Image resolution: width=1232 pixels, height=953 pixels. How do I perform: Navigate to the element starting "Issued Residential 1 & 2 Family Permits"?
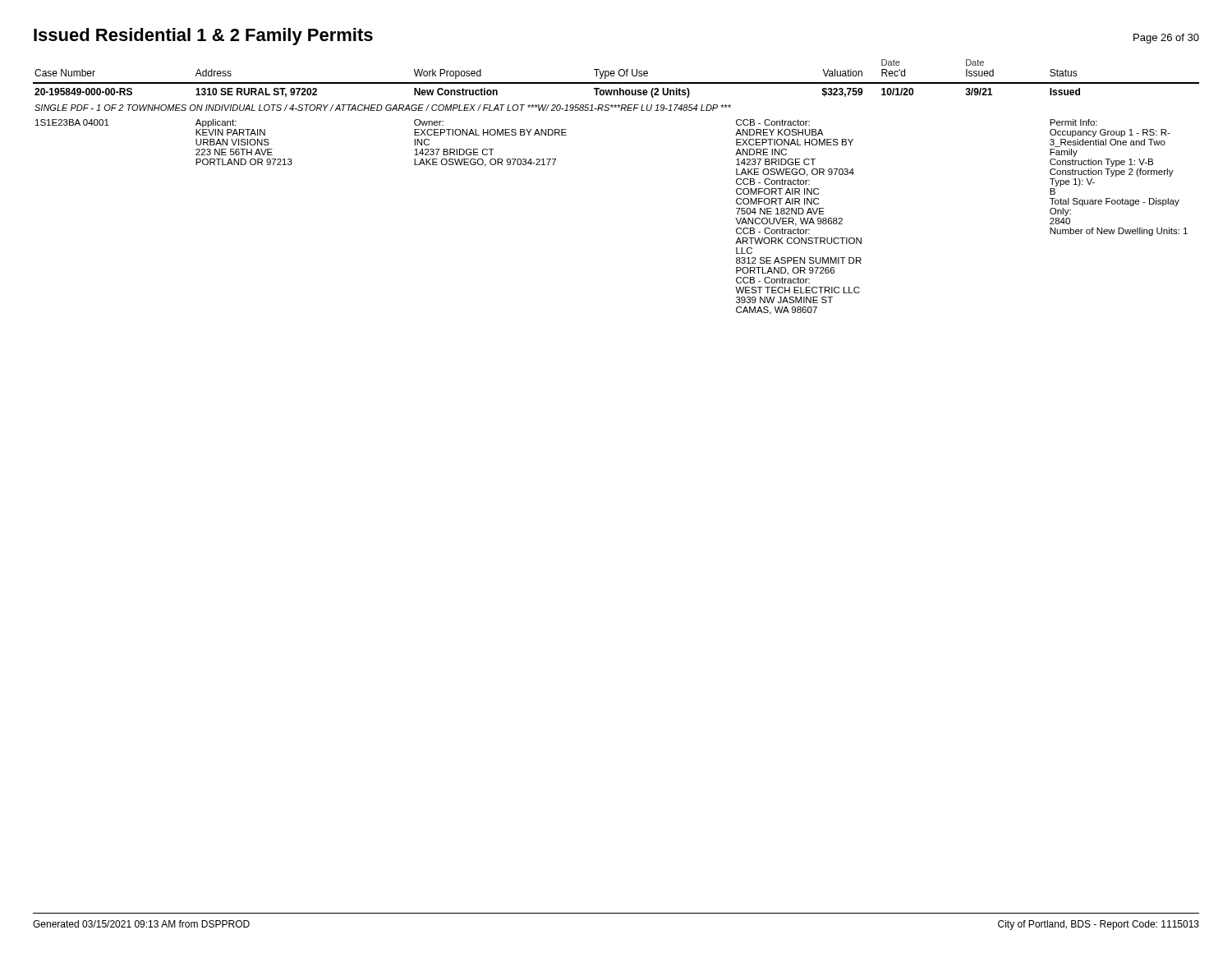[x=203, y=35]
